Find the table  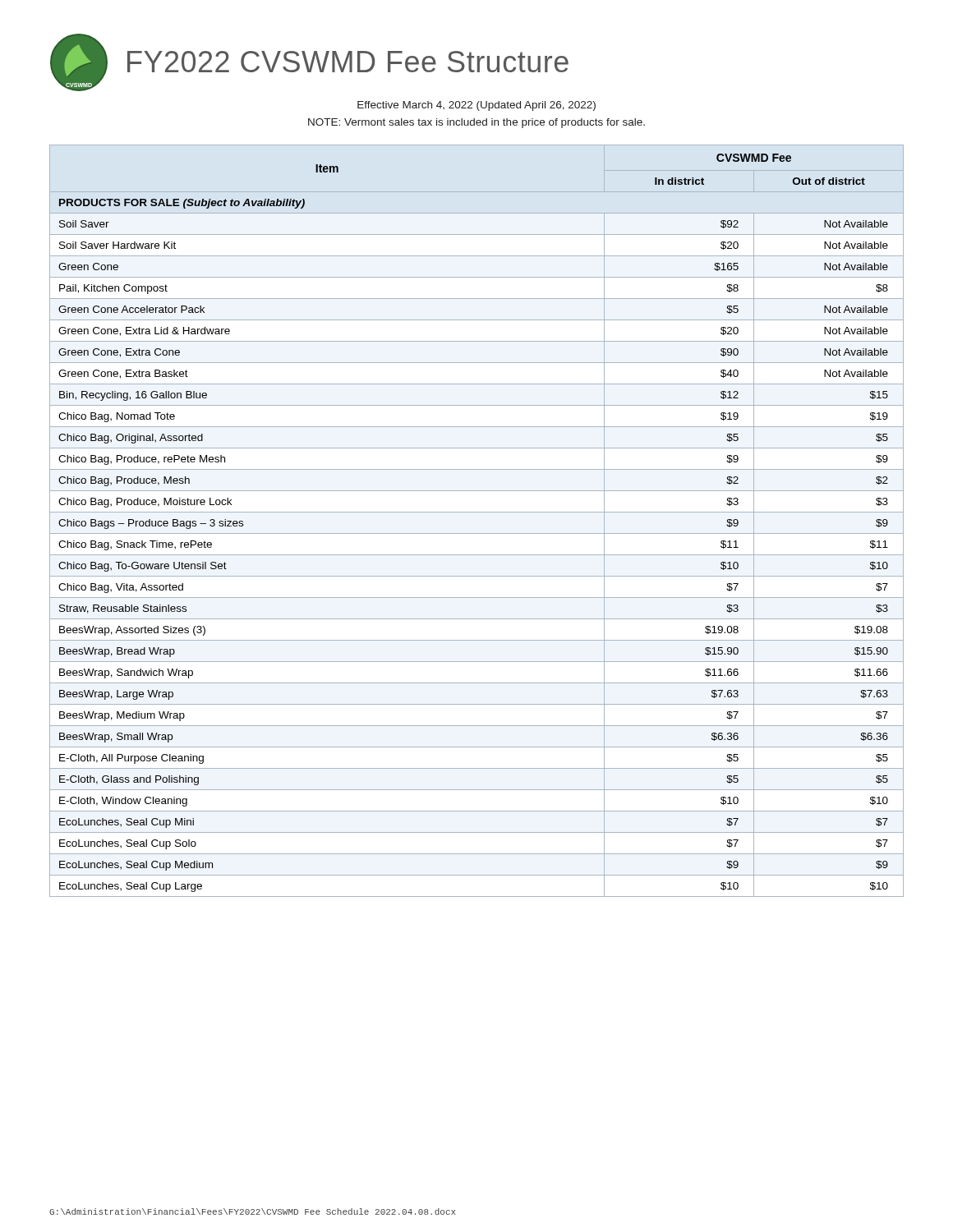click(x=476, y=521)
